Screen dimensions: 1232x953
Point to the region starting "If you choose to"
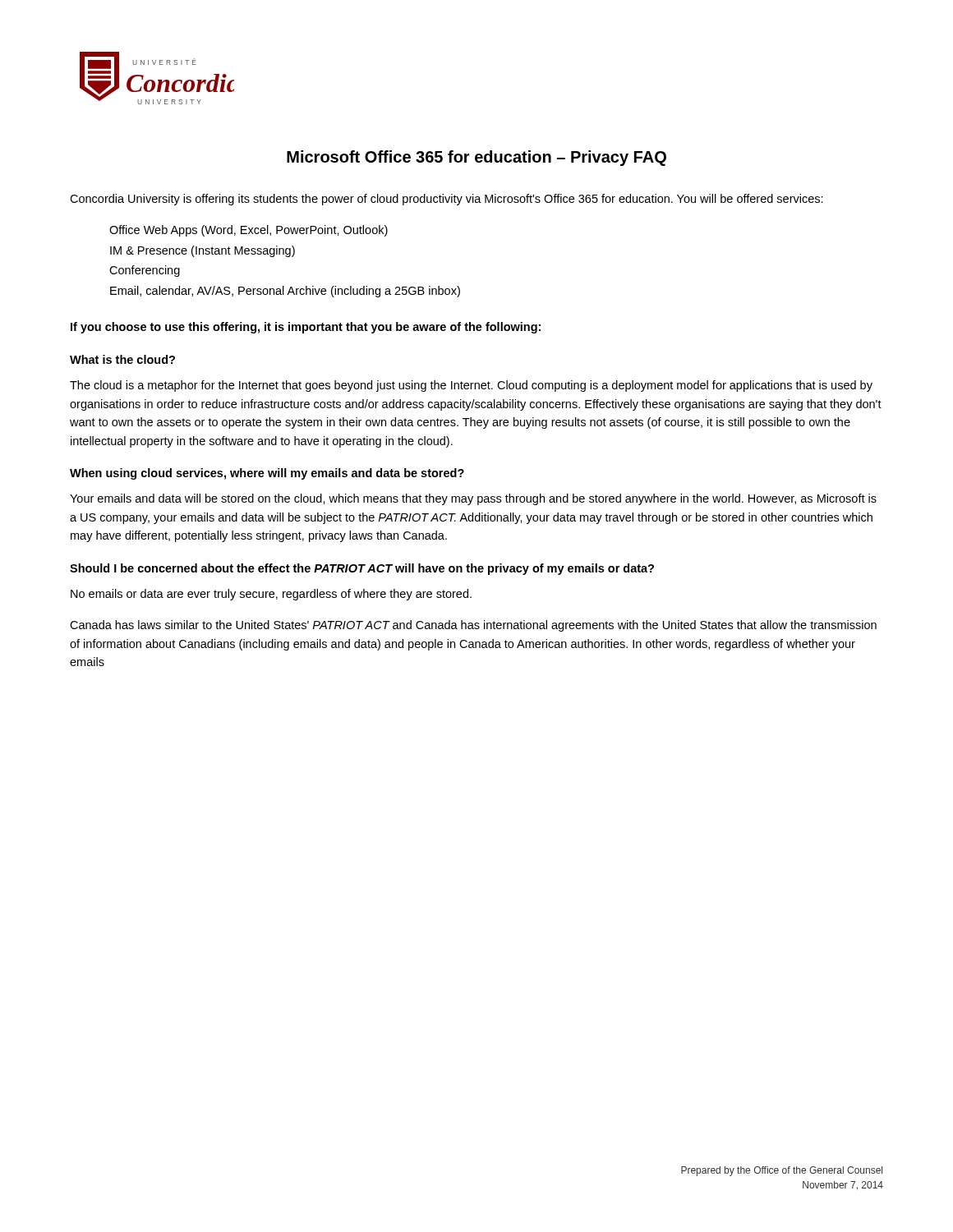click(x=306, y=327)
